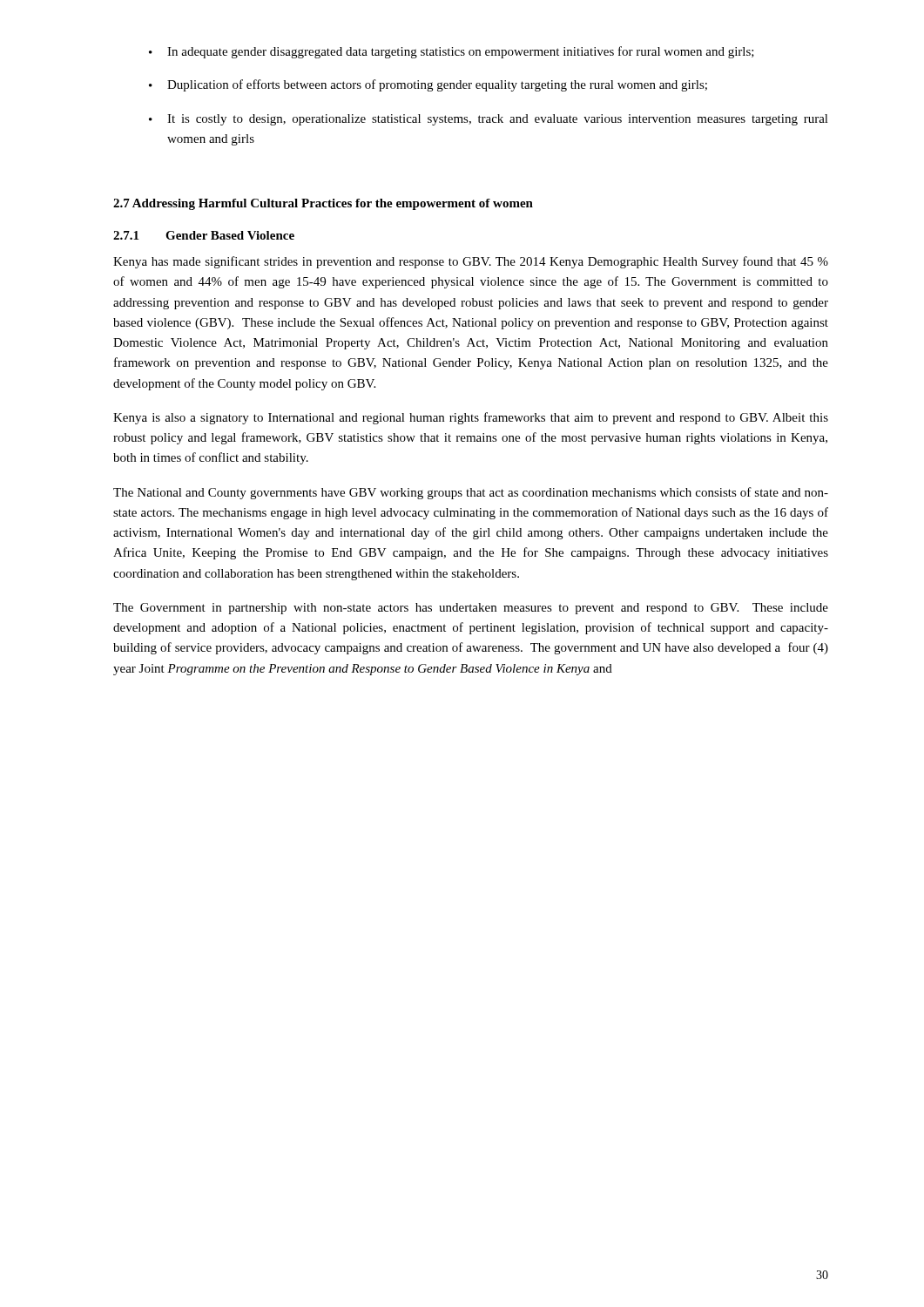Point to the block beginning "Kenya is also"

coord(471,437)
